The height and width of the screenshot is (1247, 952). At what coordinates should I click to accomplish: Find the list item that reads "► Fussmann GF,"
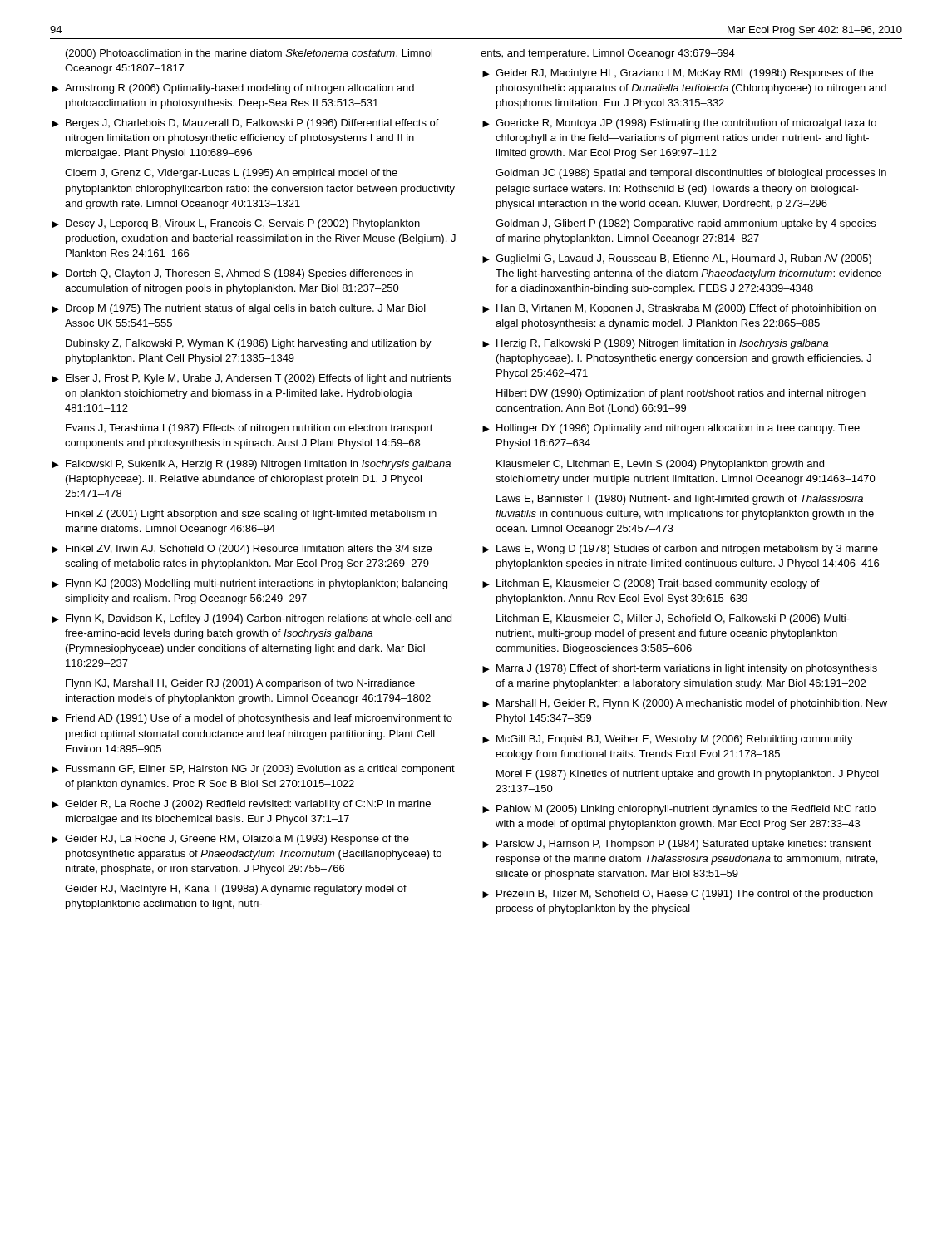pyautogui.click(x=254, y=776)
